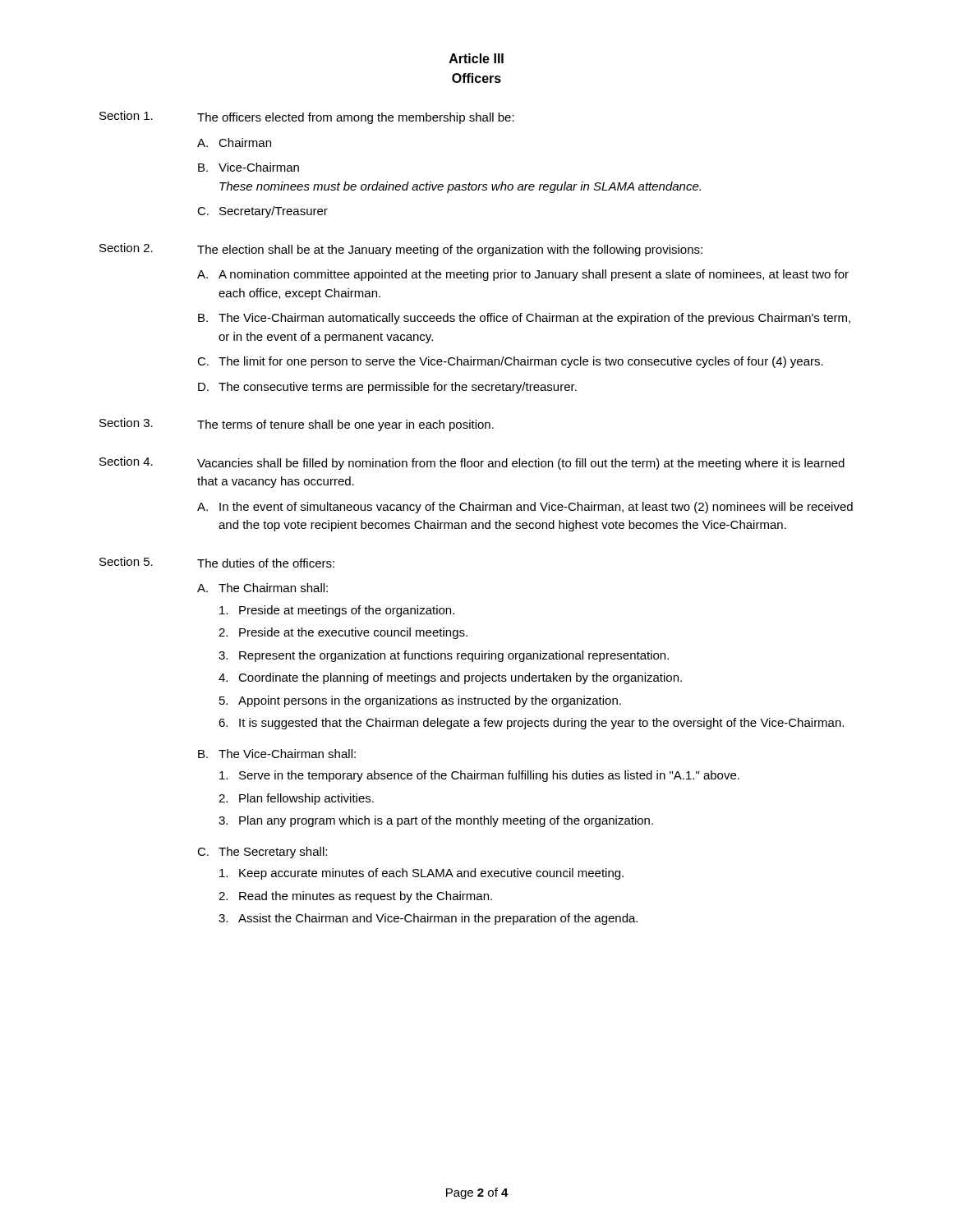Image resolution: width=953 pixels, height=1232 pixels.
Task: Point to the block beginning "D. The consecutive terms"
Action: coord(526,387)
